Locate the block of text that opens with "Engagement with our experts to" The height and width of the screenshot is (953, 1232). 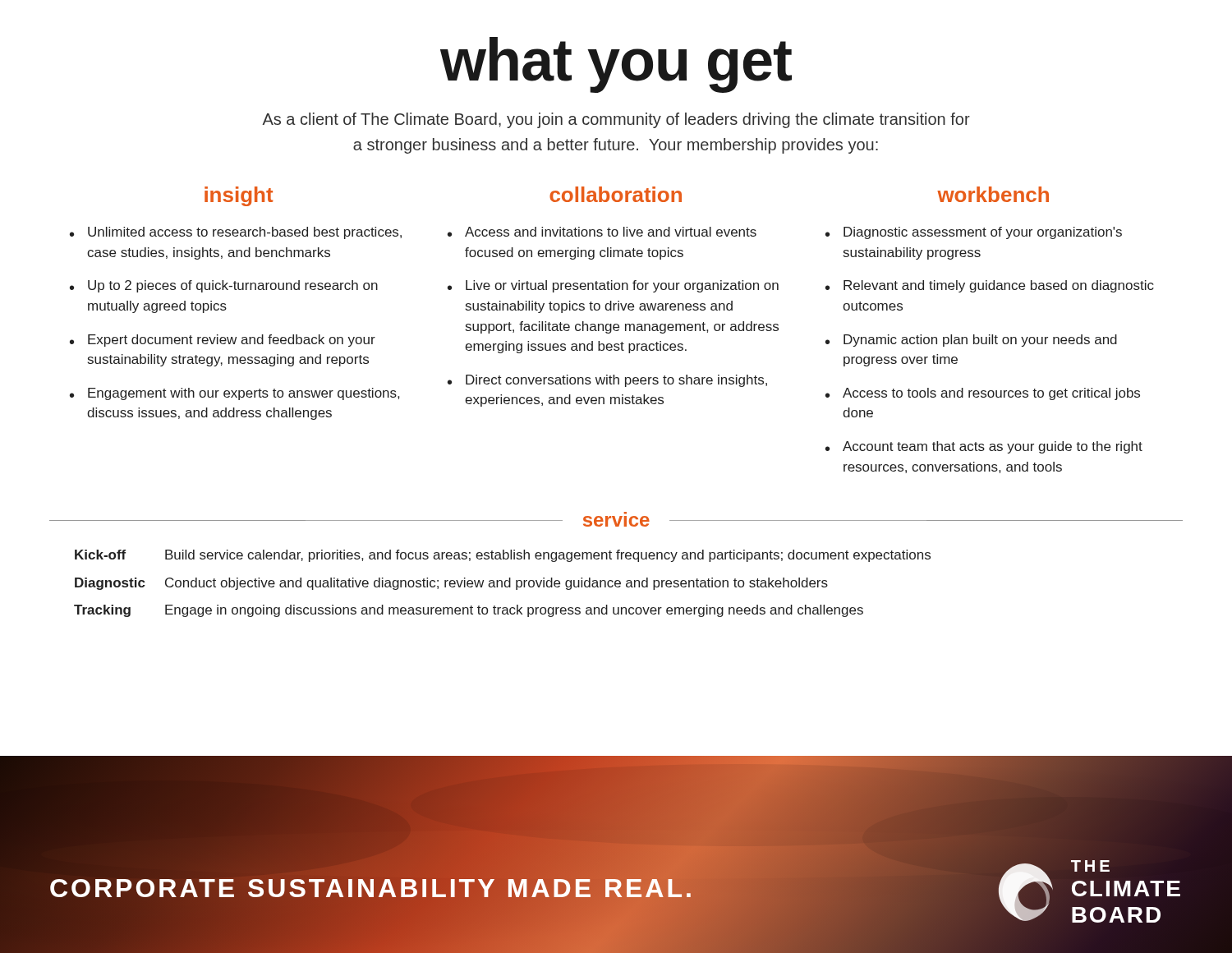[244, 403]
